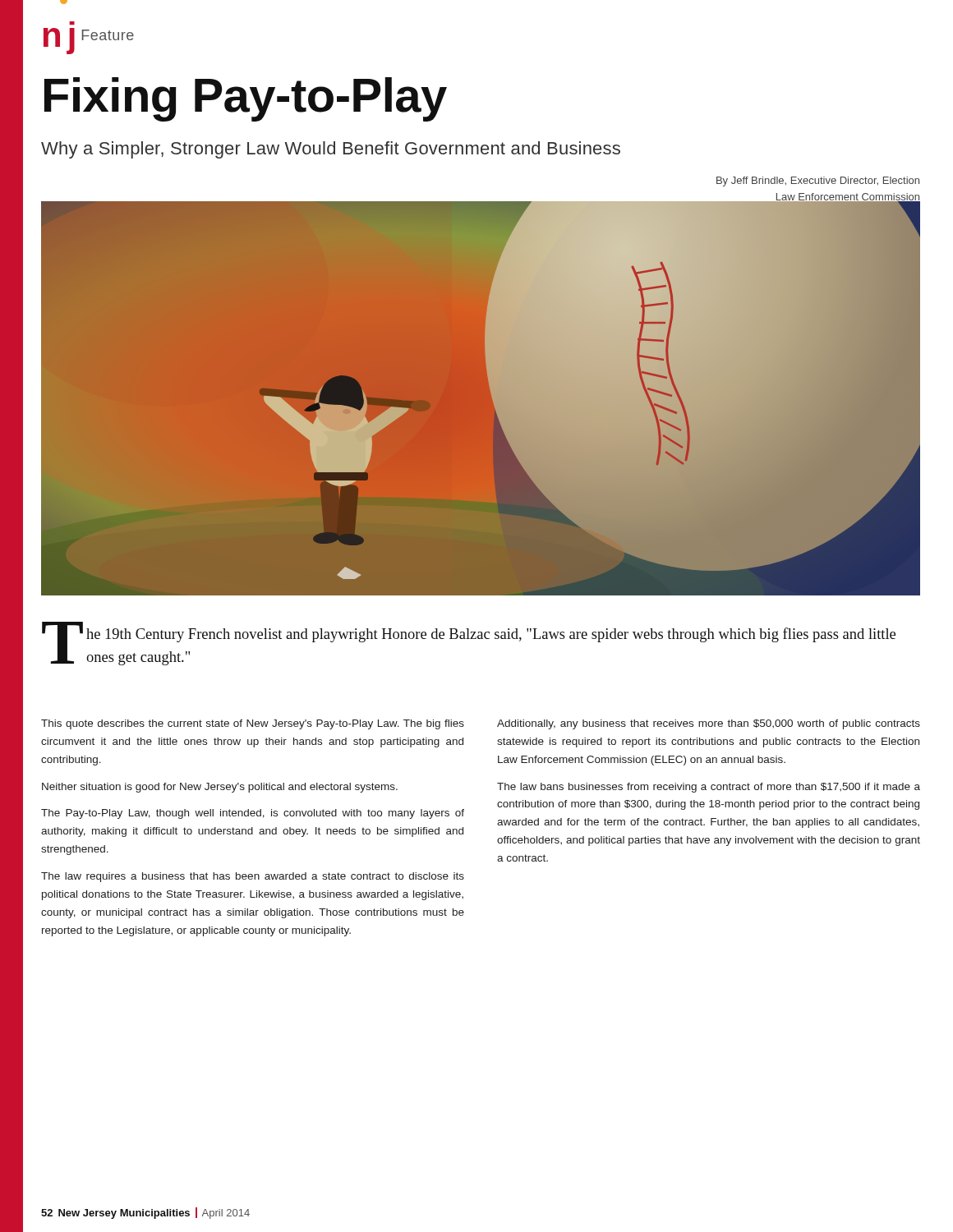Click the passage that begins "This quote describes the current state of New"

[250, 724]
